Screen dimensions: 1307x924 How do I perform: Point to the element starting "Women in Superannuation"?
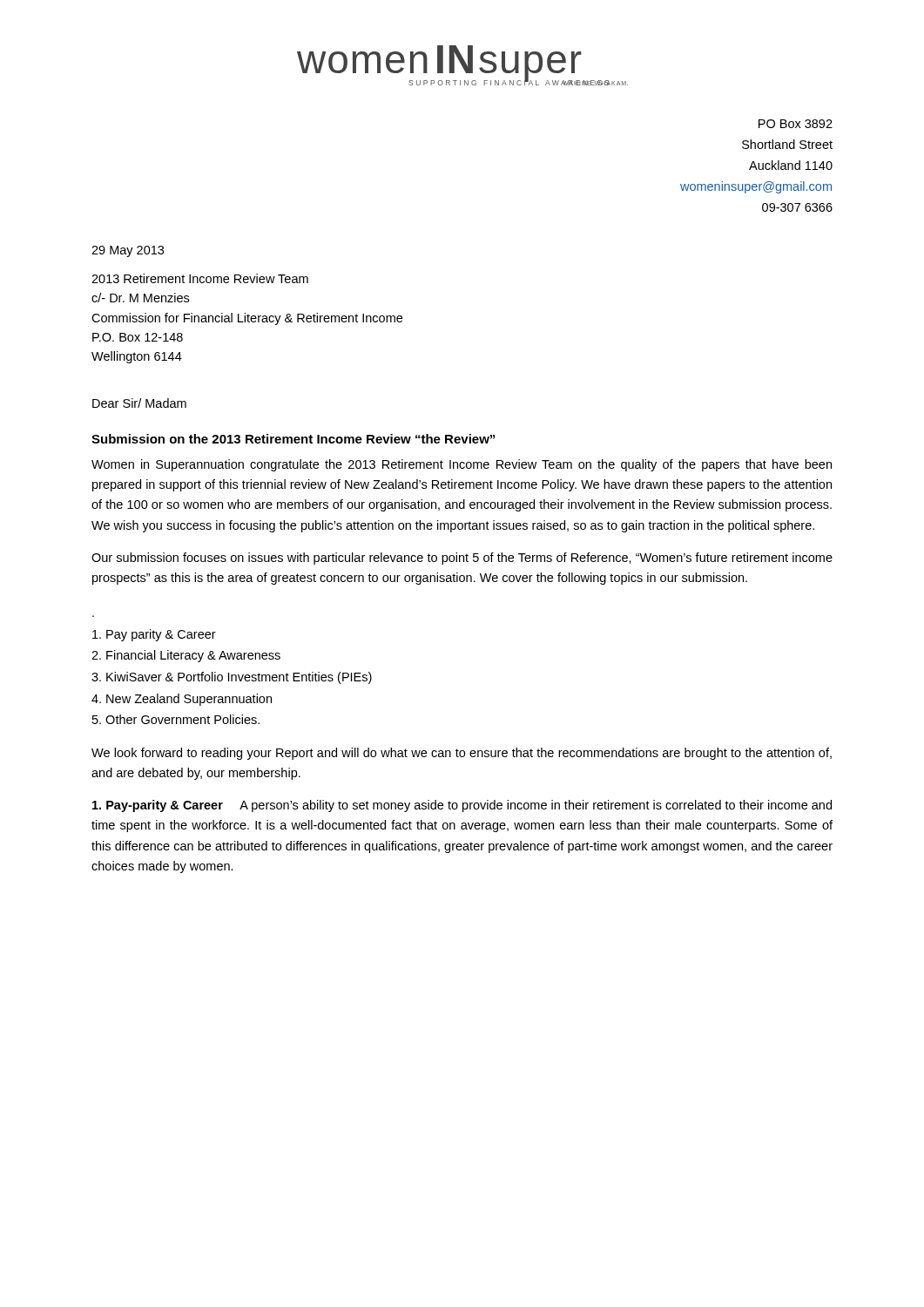pyautogui.click(x=462, y=495)
